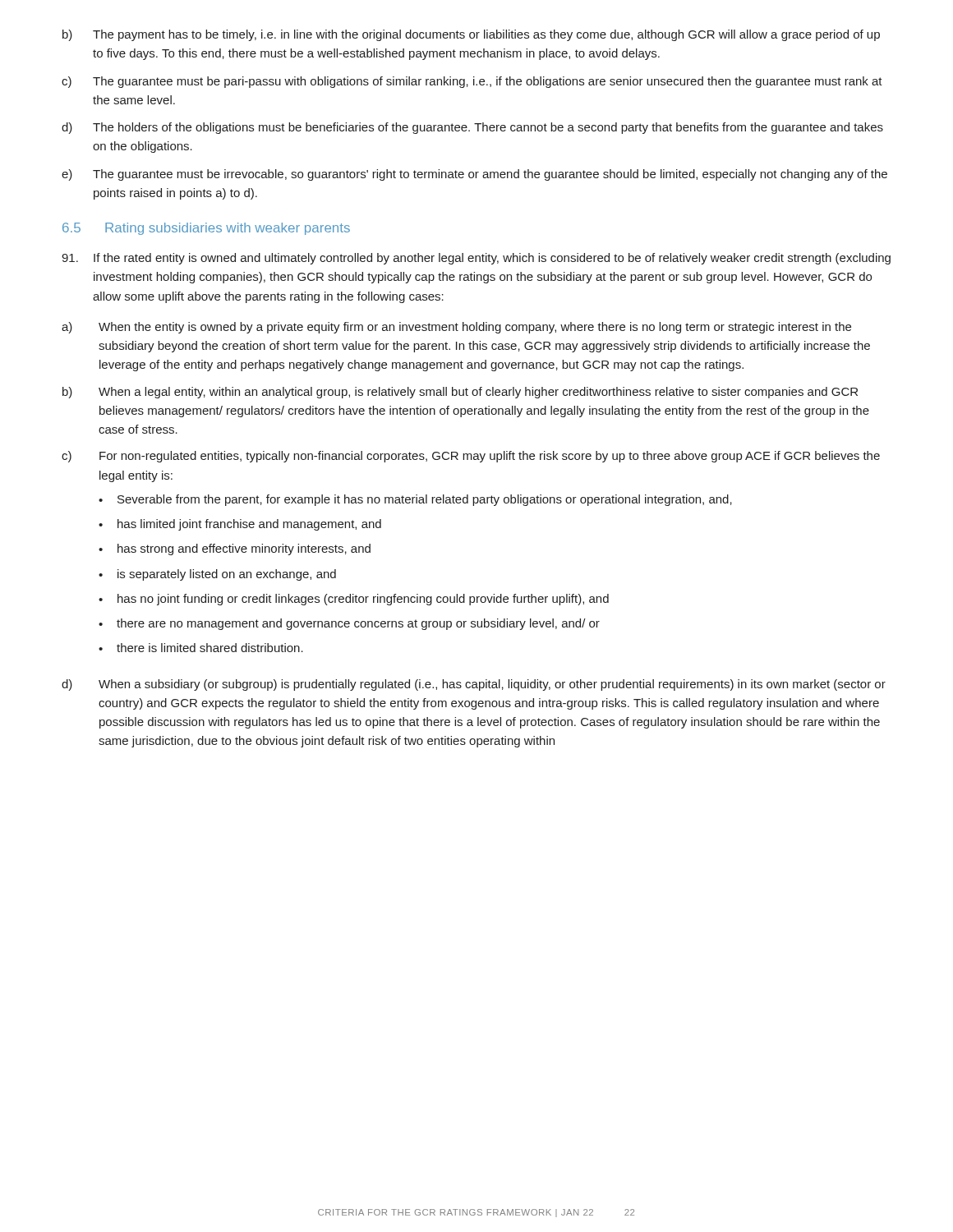Where is the passage that starts "b) The payment has to"?
This screenshot has width=953, height=1232.
click(476, 44)
